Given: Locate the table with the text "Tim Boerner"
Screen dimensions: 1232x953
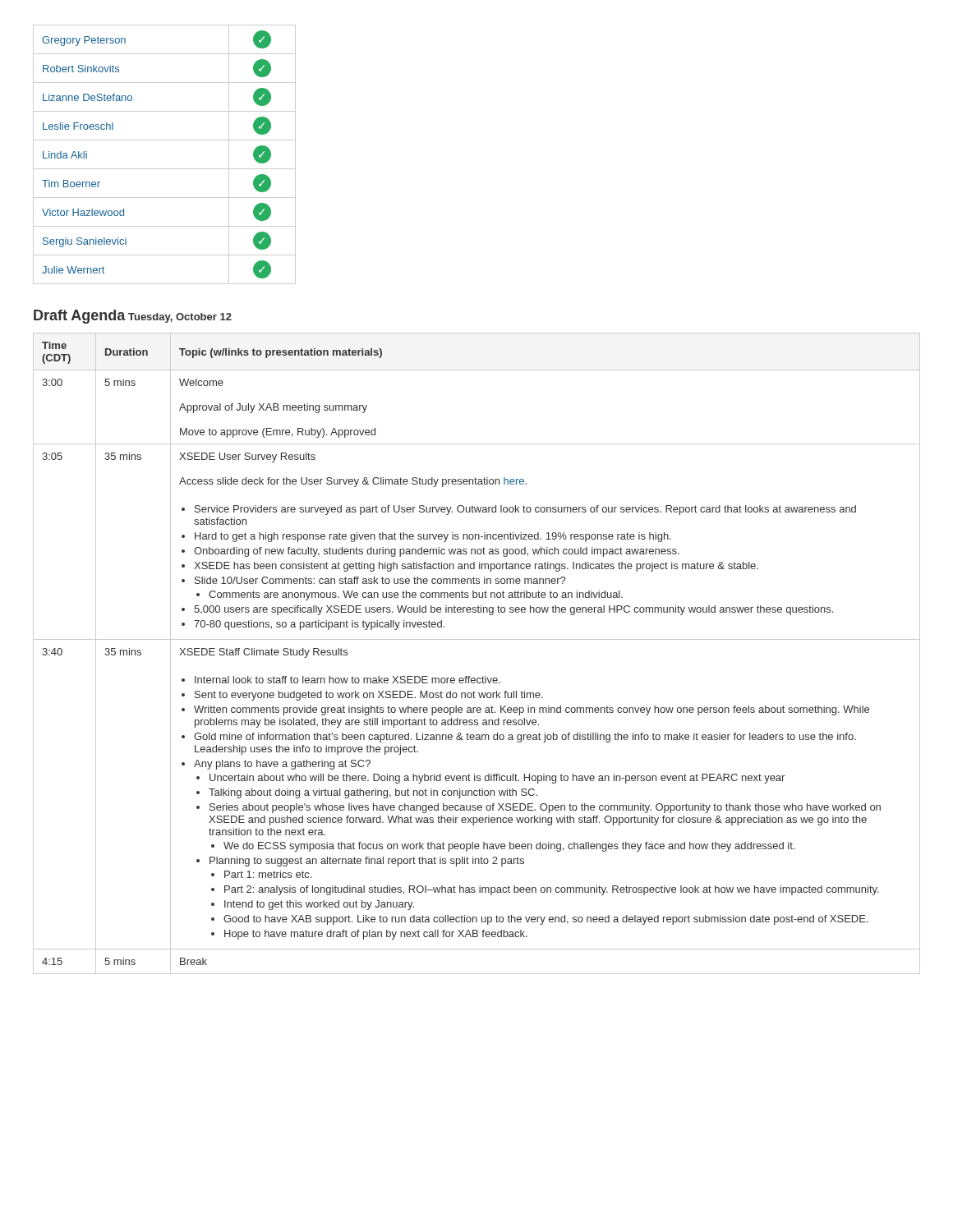Looking at the screenshot, I should pos(476,154).
